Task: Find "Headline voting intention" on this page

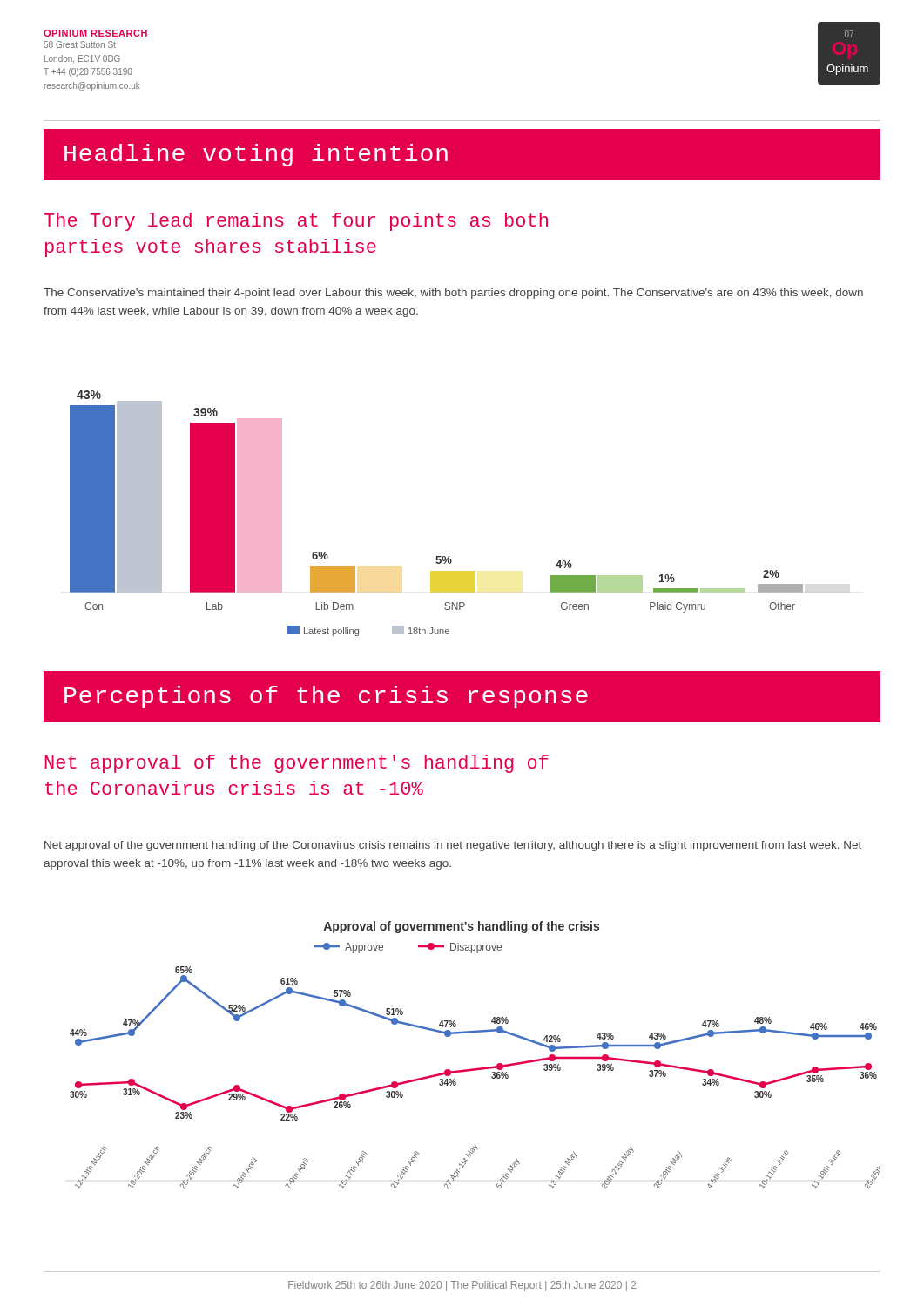Action: (257, 155)
